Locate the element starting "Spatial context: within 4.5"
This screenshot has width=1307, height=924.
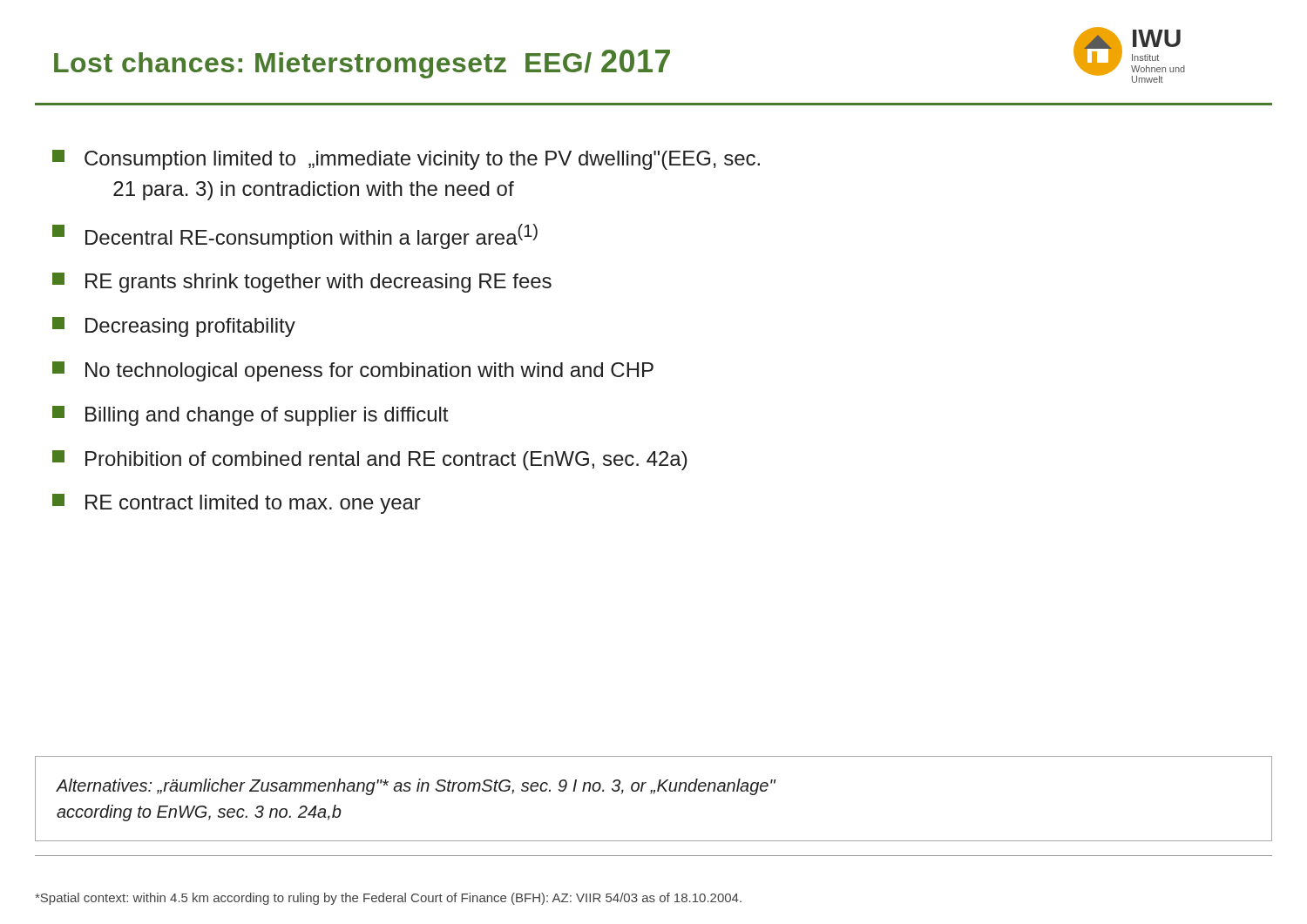[x=654, y=897]
